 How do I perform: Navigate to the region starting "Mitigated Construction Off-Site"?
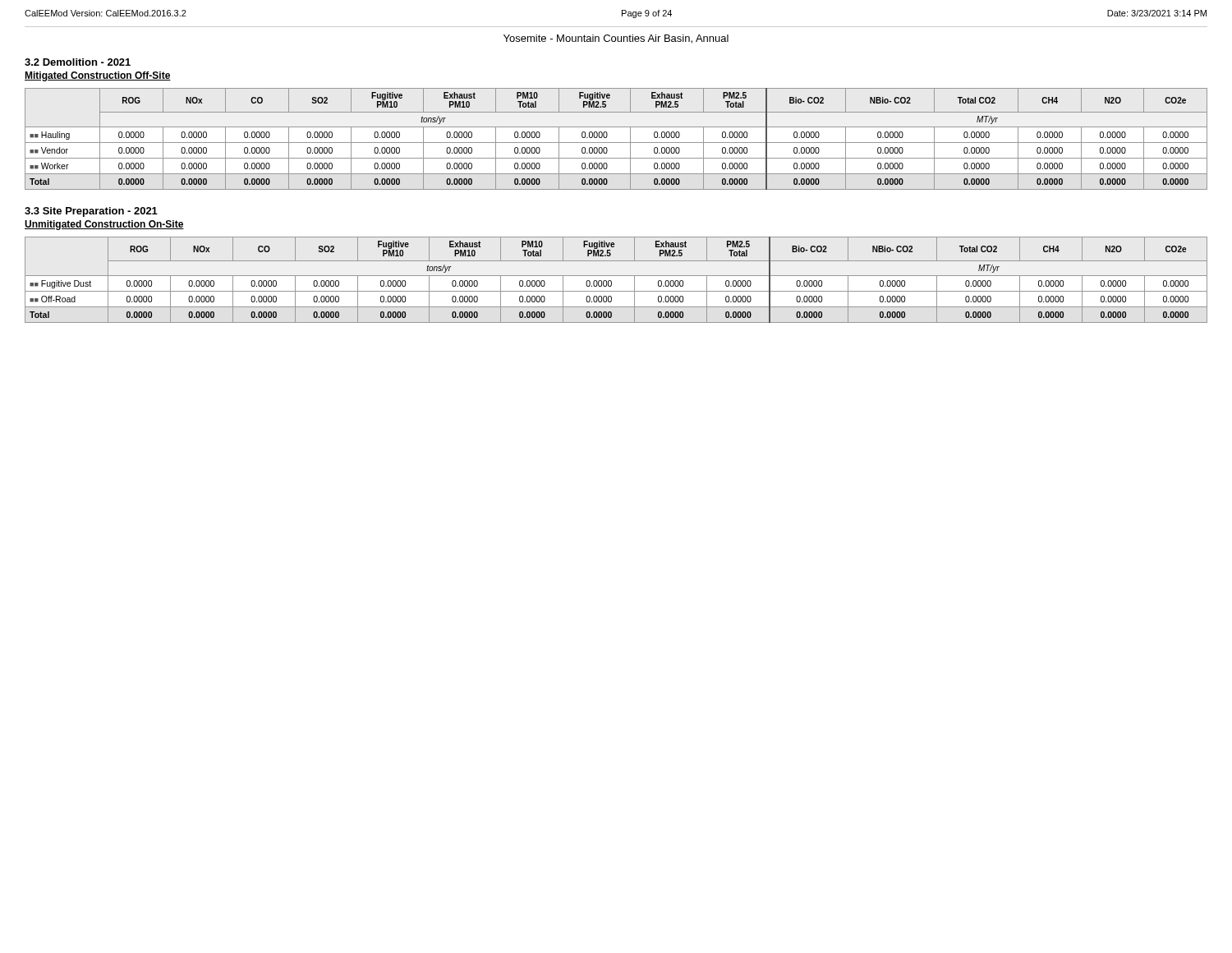pos(97,76)
